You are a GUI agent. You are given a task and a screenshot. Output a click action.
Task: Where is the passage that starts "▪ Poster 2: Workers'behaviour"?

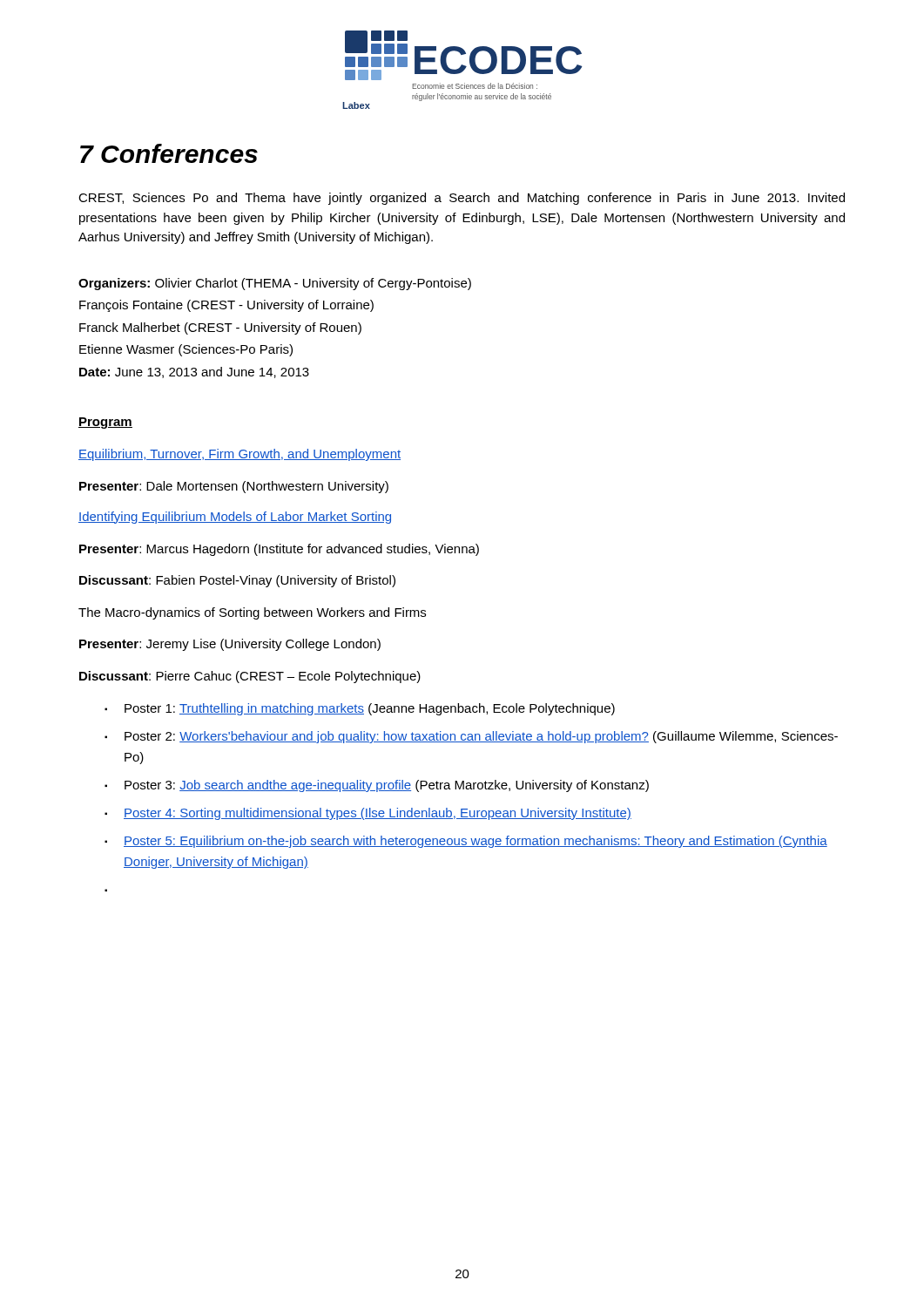click(x=475, y=747)
